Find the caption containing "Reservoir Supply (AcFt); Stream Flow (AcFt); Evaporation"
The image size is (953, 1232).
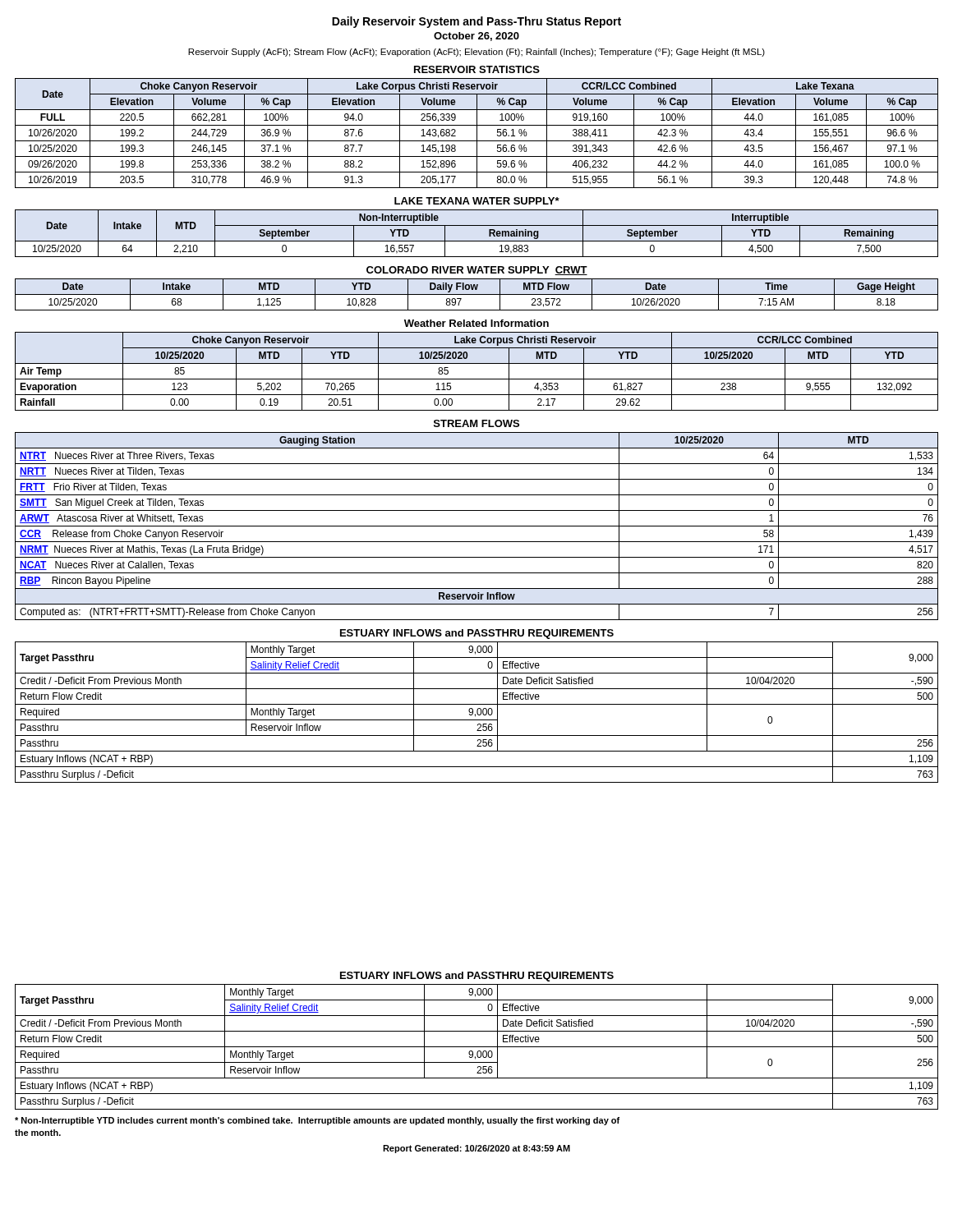[476, 52]
